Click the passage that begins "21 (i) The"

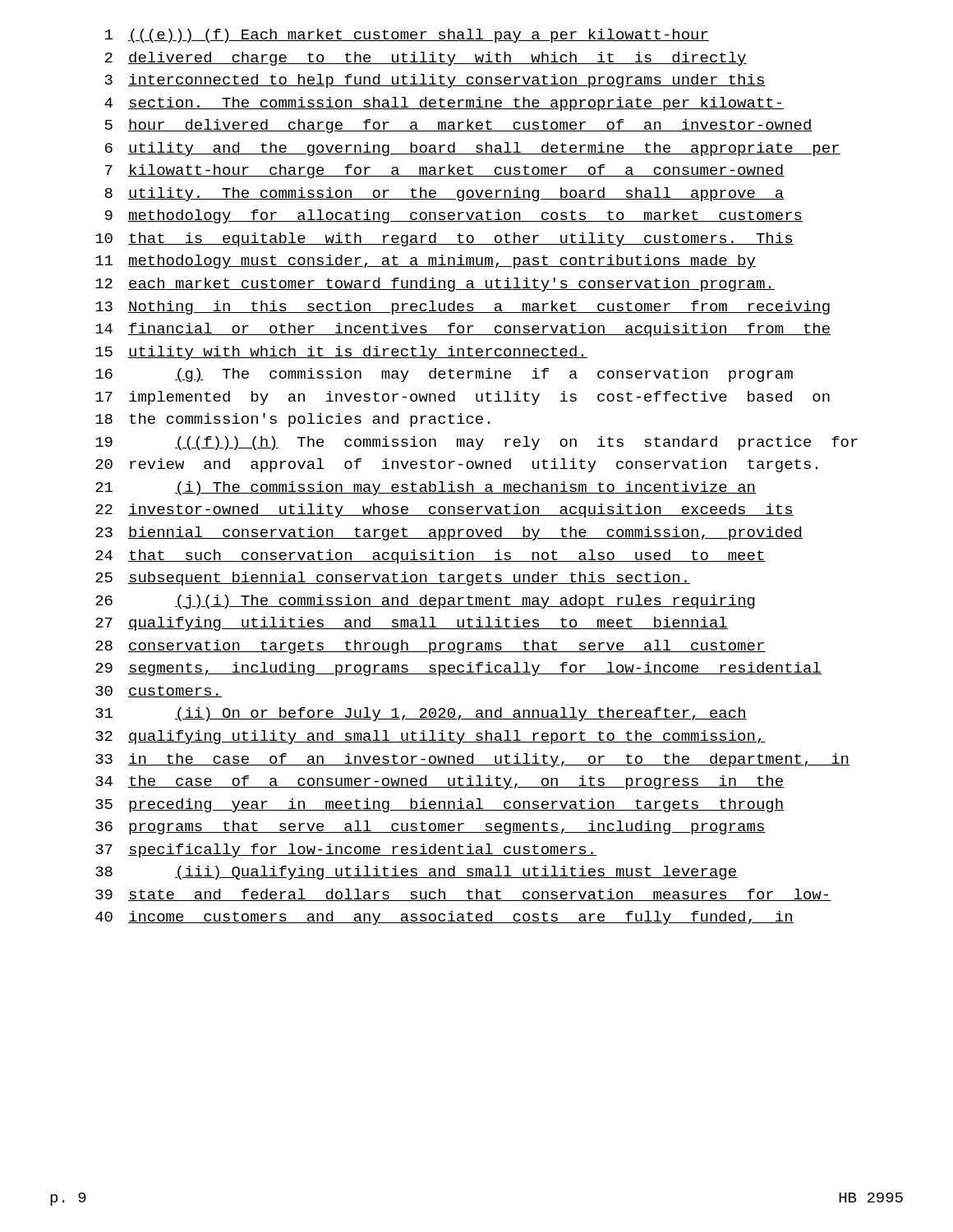(493, 488)
